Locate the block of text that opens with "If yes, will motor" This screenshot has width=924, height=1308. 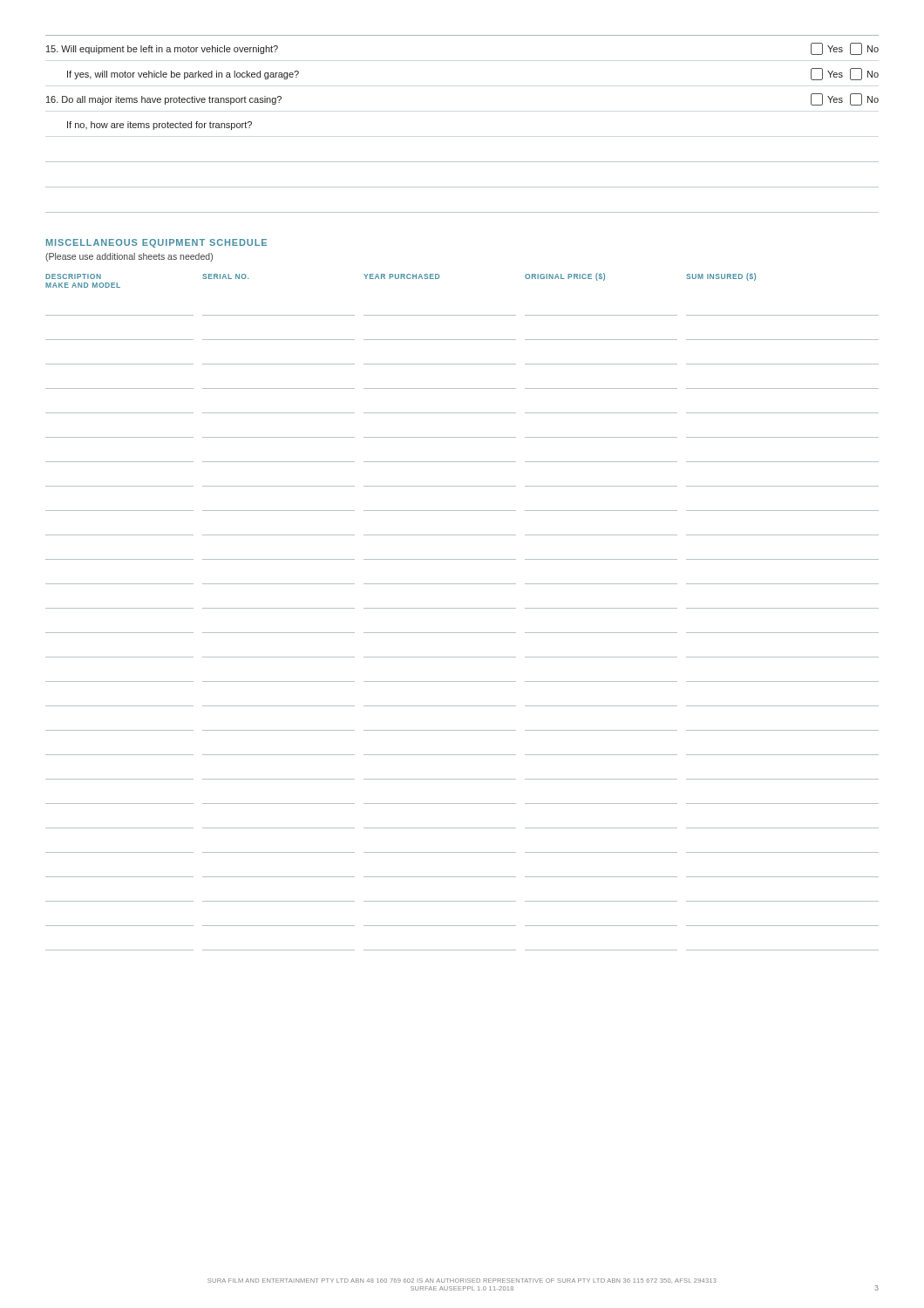185,74
